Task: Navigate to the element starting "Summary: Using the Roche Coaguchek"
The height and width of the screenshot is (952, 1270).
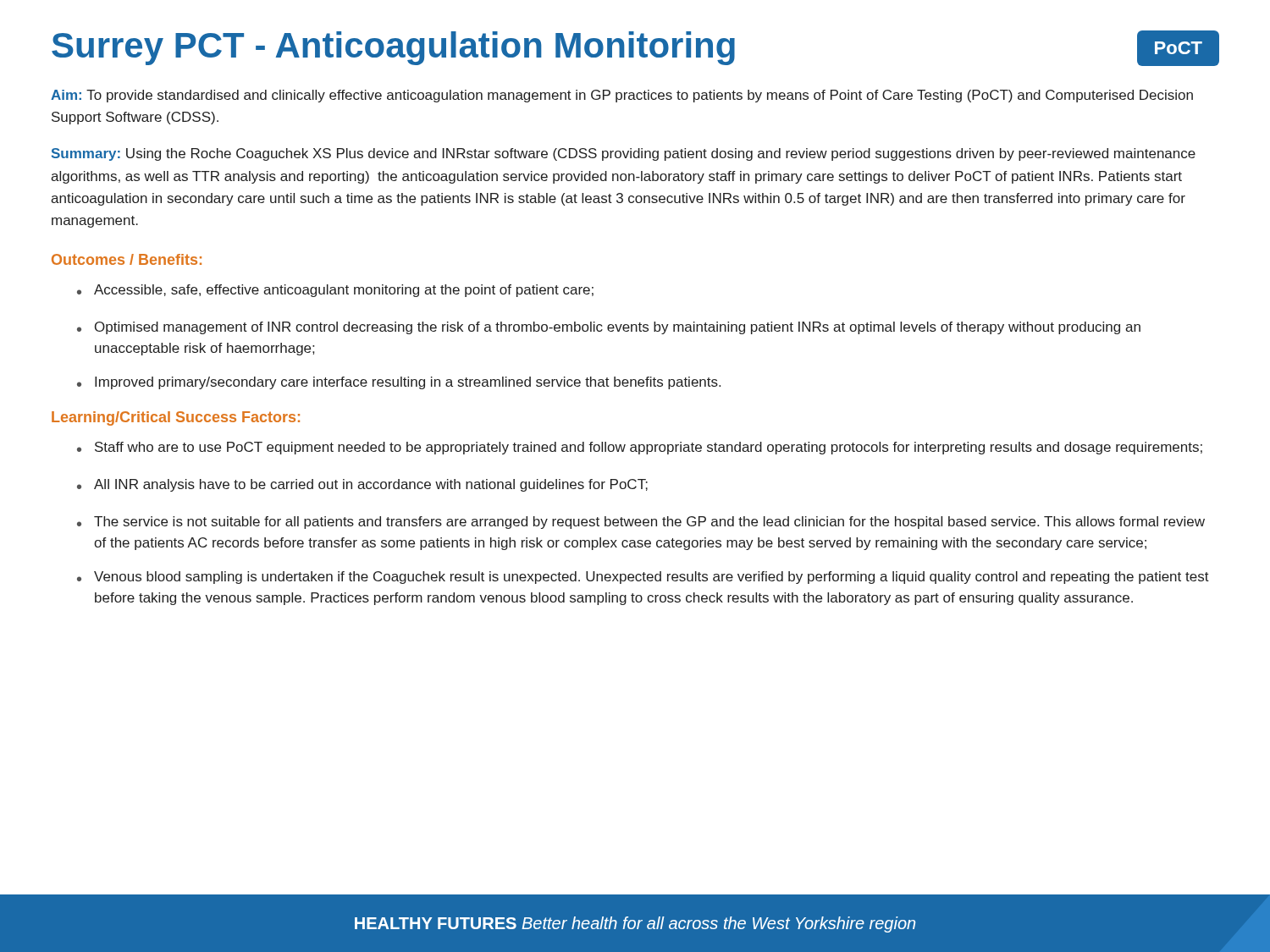Action: [623, 187]
